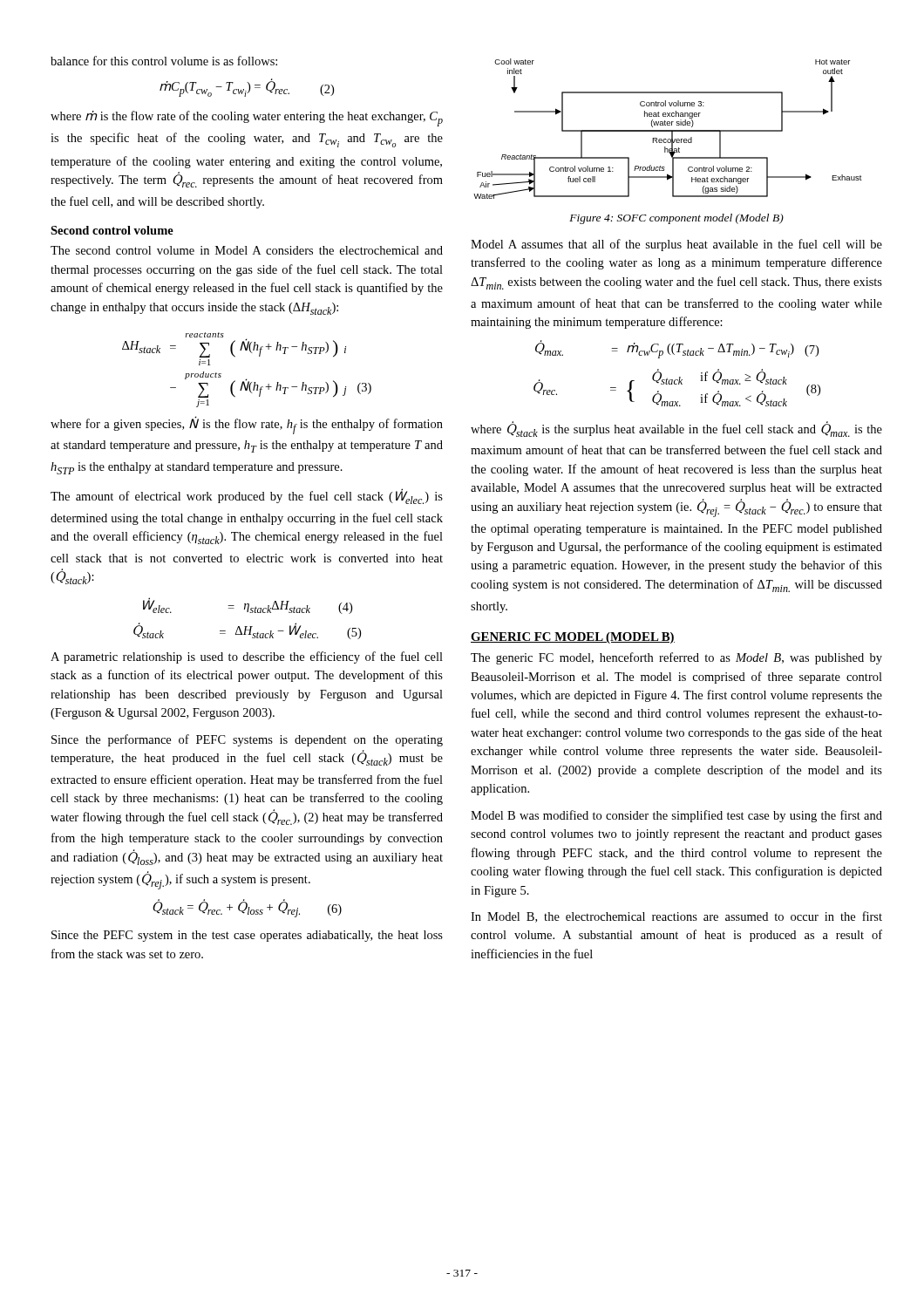The width and height of the screenshot is (924, 1308).
Task: Find the block on this page that starts "A parametric relationship is"
Action: click(247, 685)
